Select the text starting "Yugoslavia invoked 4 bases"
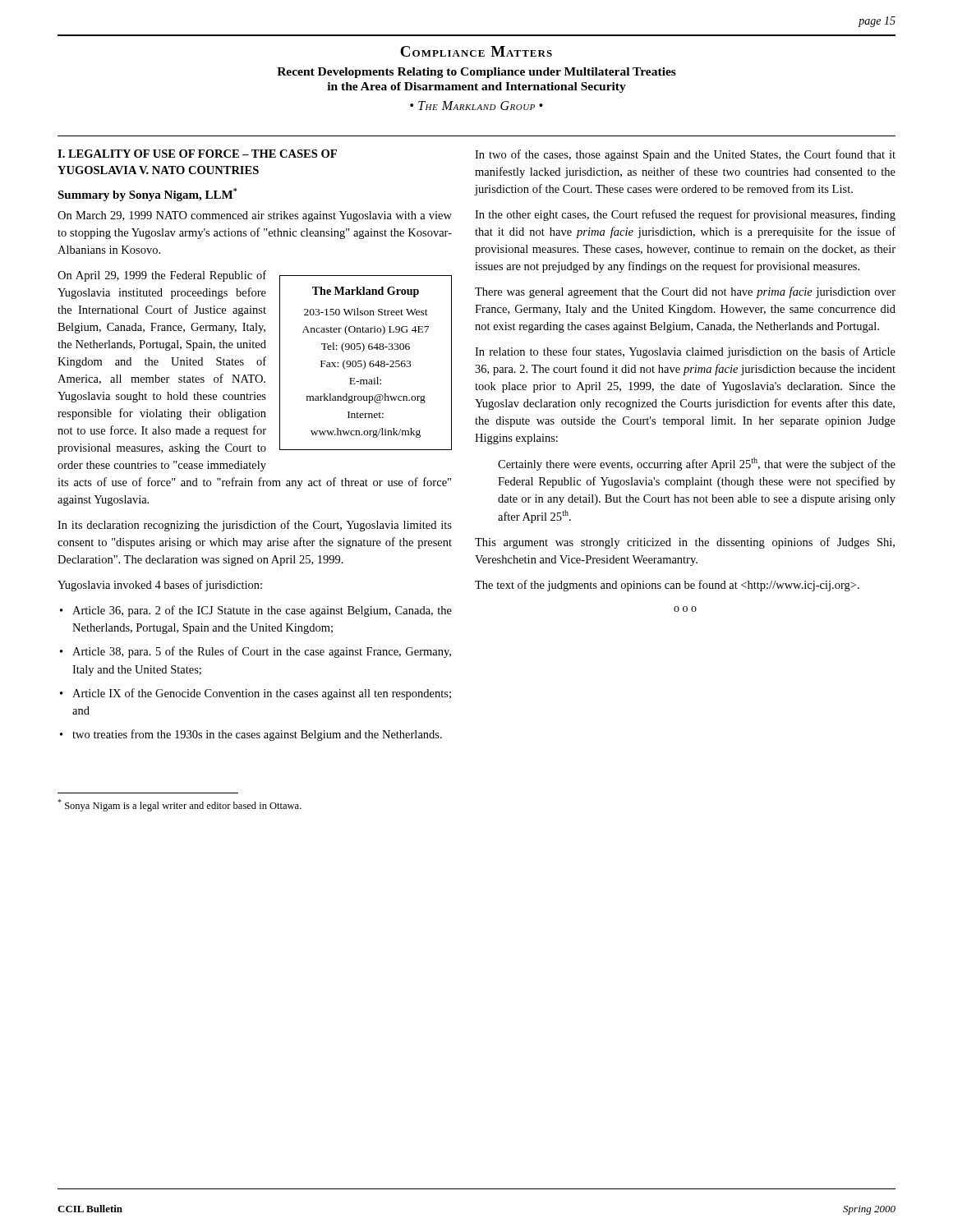This screenshot has width=953, height=1232. (160, 585)
